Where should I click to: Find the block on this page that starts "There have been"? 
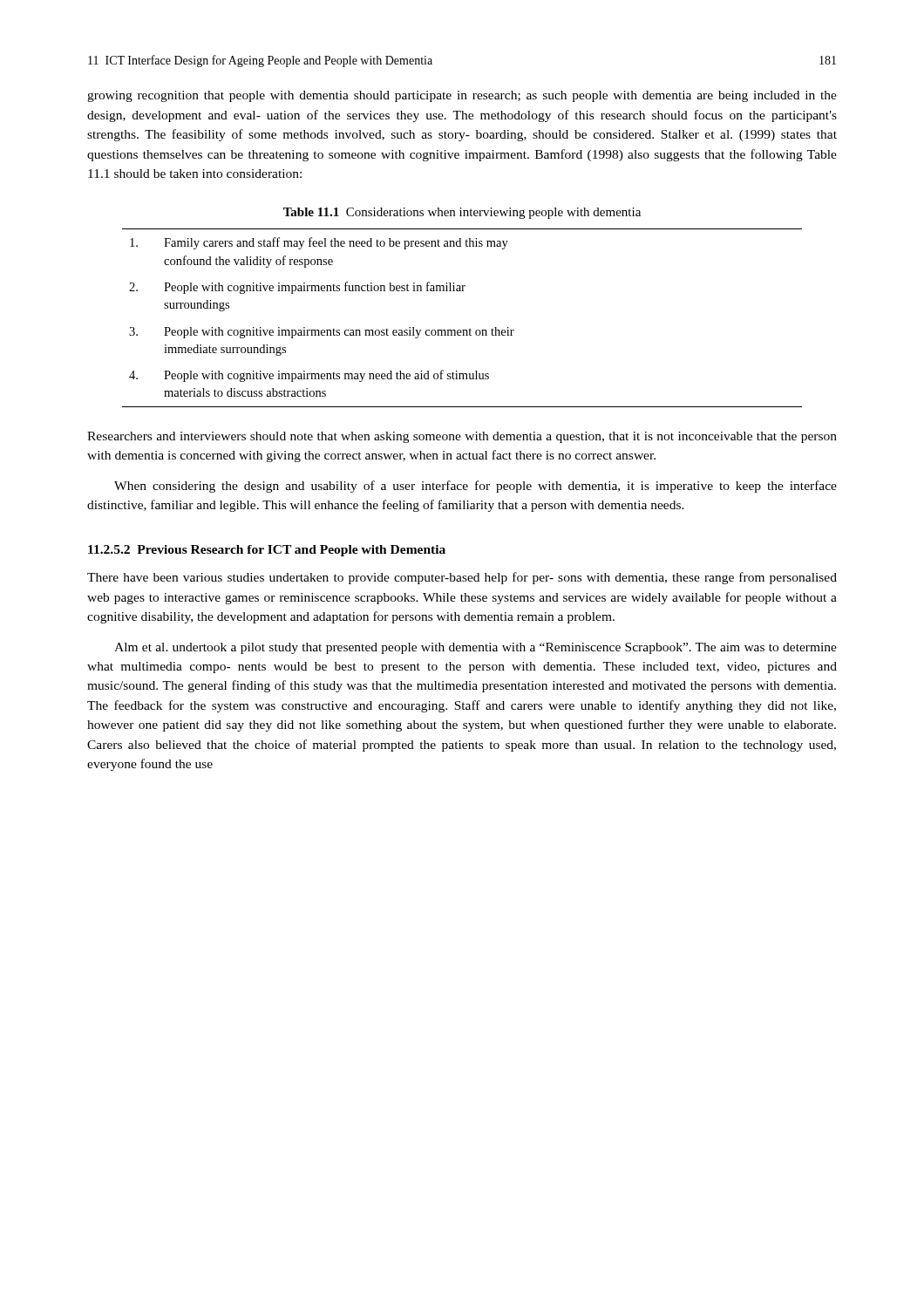click(462, 597)
